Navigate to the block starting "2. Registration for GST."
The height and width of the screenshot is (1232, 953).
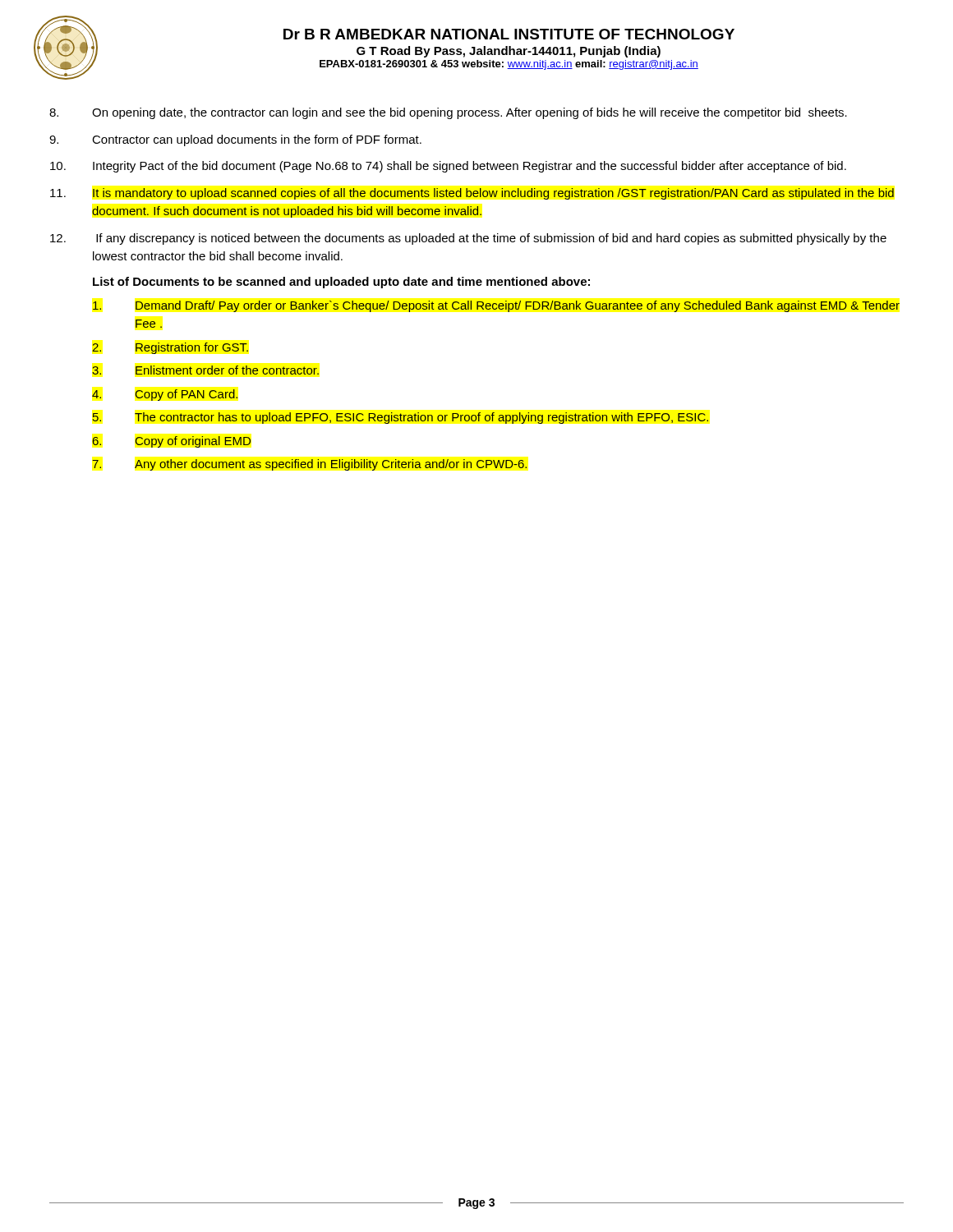[170, 348]
